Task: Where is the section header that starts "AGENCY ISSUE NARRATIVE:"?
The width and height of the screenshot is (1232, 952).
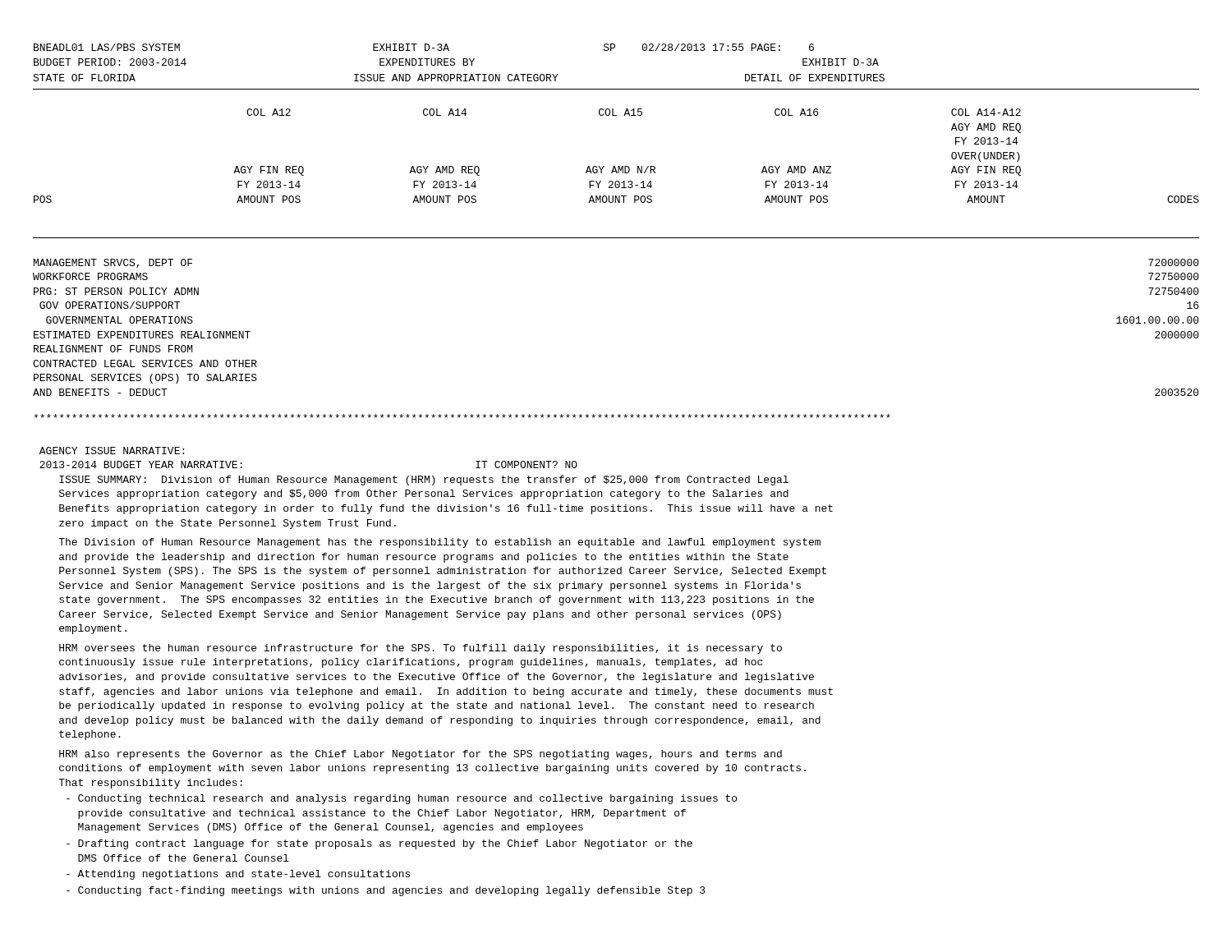Action: 112,451
